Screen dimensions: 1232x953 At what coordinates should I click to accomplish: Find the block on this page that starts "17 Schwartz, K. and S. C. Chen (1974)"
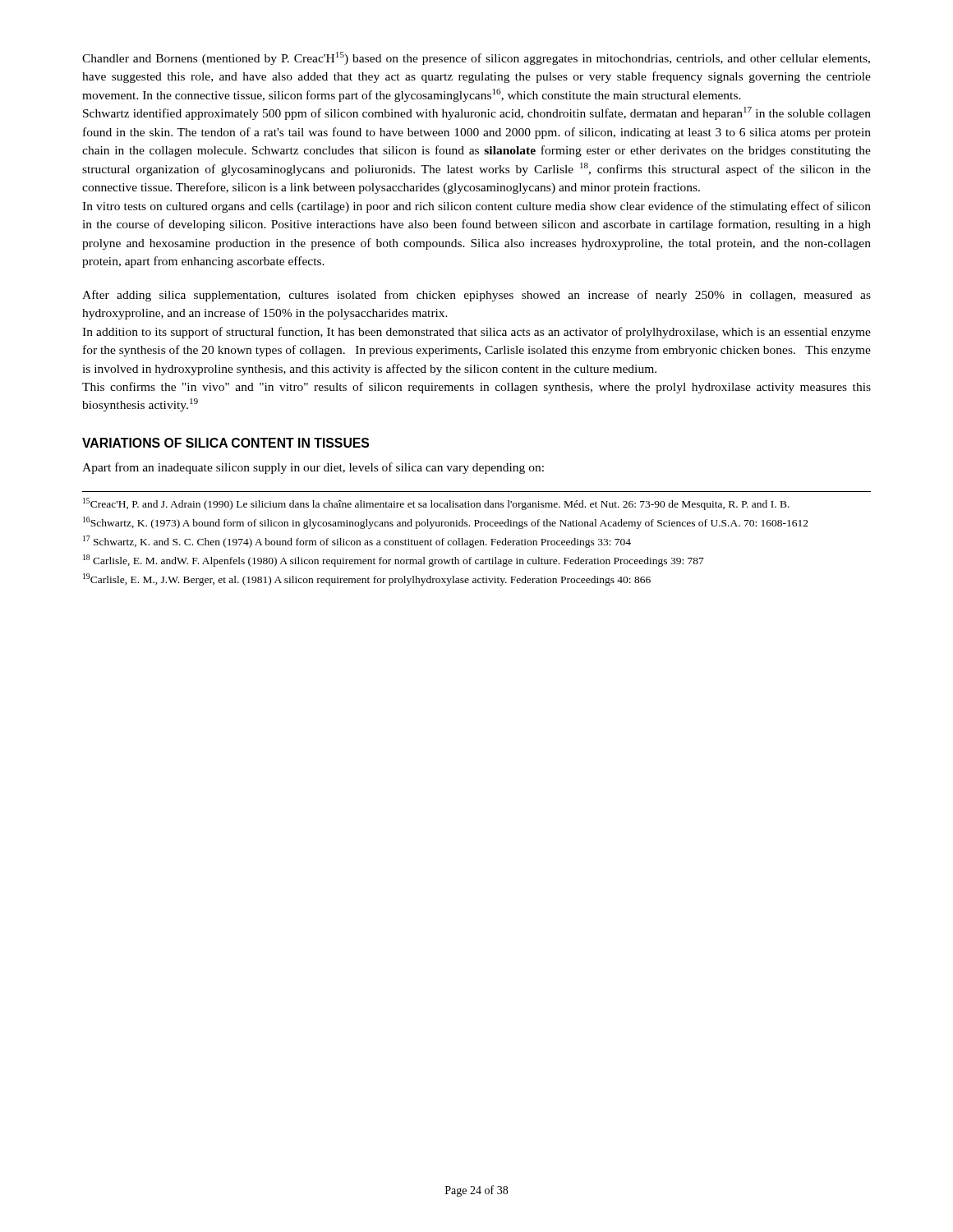coord(357,541)
